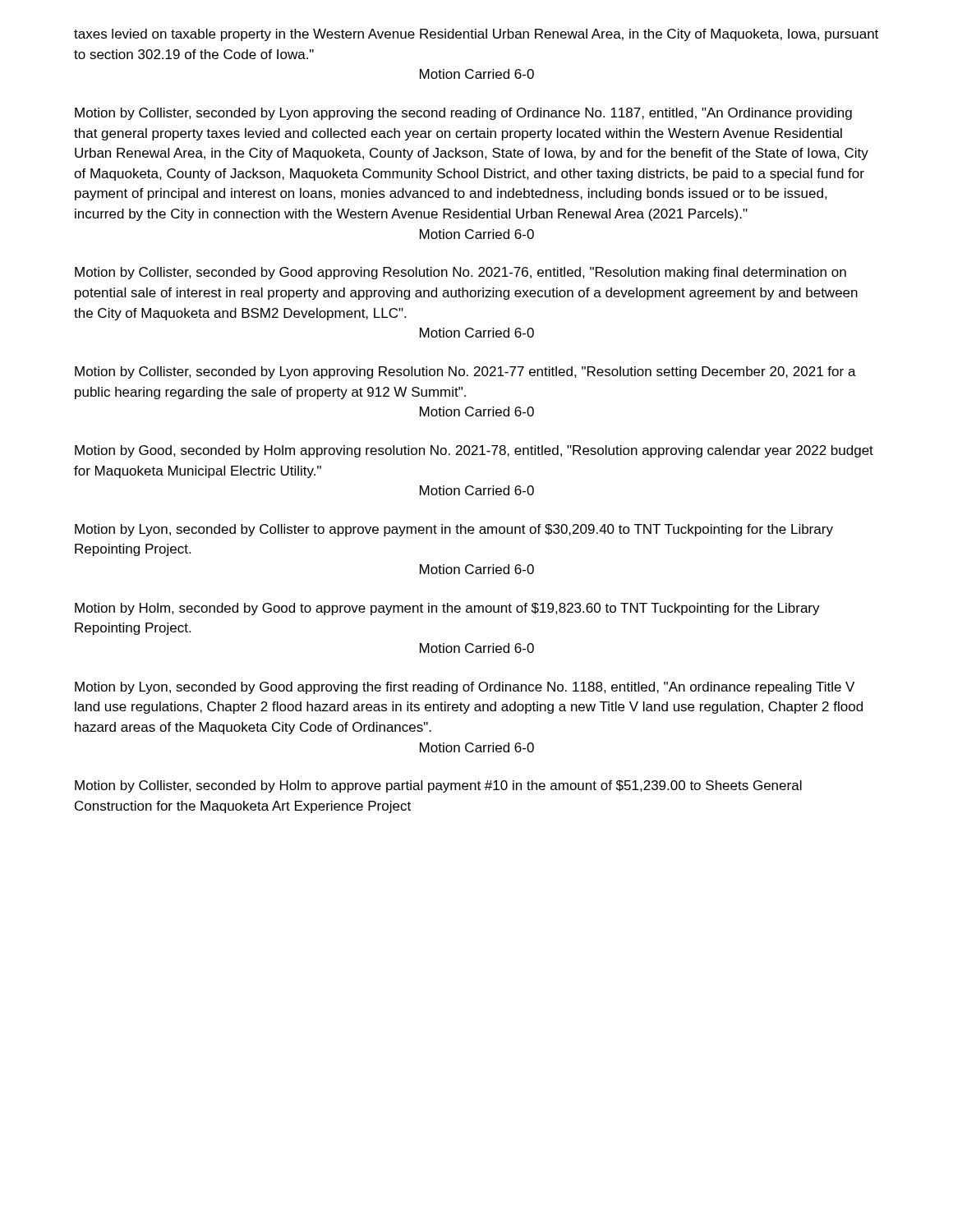The image size is (953, 1232).
Task: Select the region starting "Motion by Collister, seconded by Holm to"
Action: 438,796
